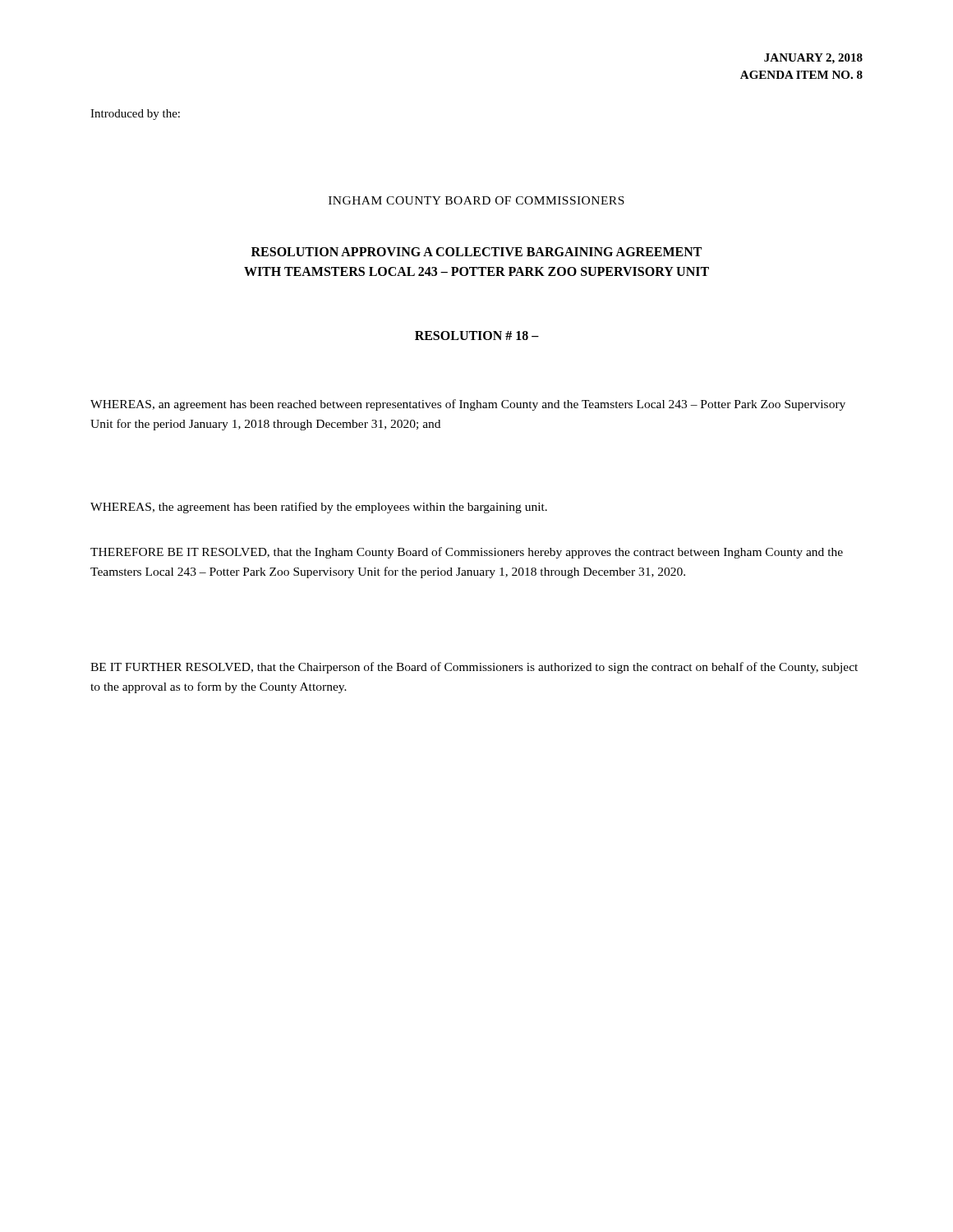Locate the block of text that opens with "WHEREAS, an agreement has"
953x1232 pixels.
(468, 414)
